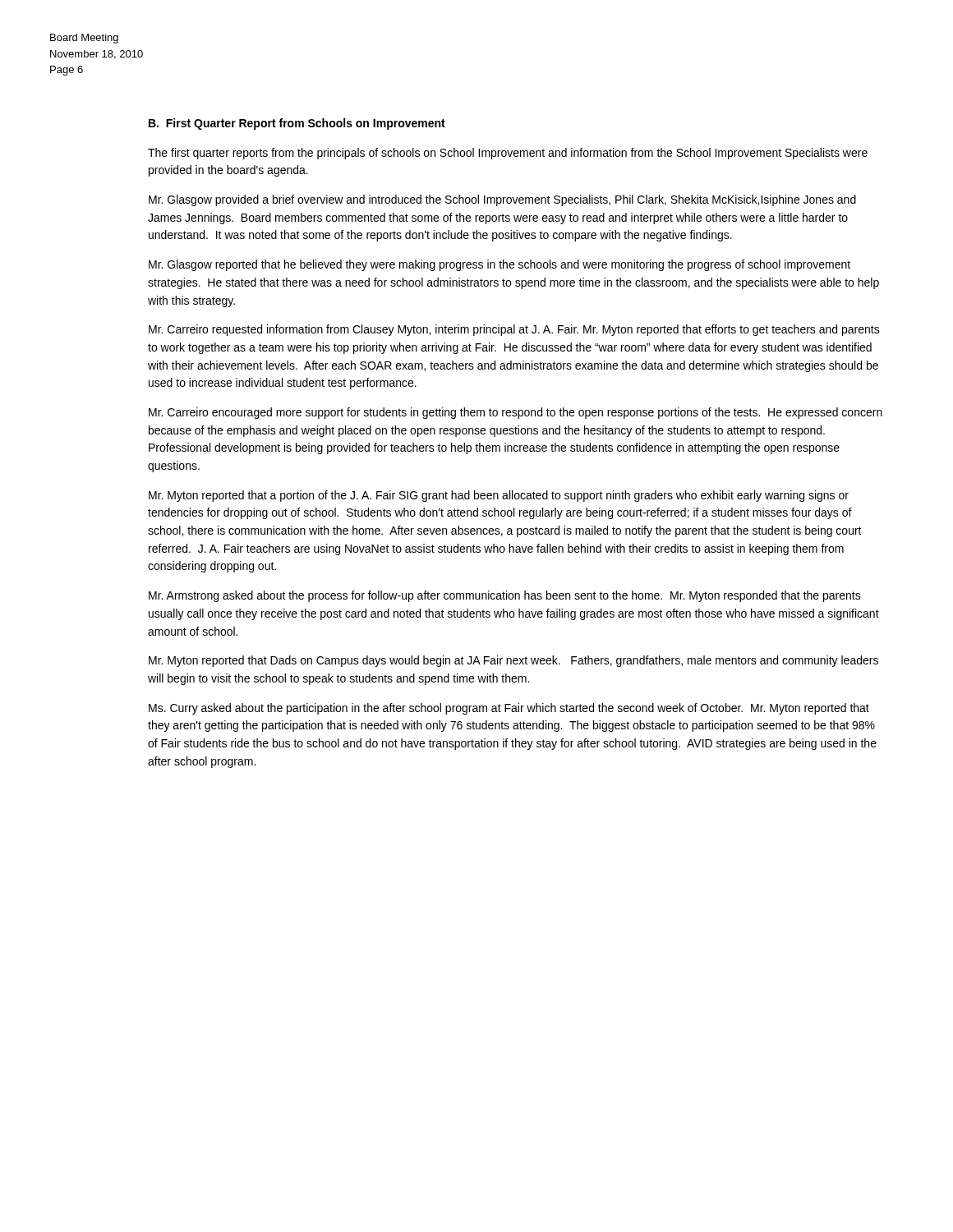This screenshot has height=1232, width=953.
Task: Click on the region starting "Mr. Glasgow provided"
Action: click(x=502, y=217)
